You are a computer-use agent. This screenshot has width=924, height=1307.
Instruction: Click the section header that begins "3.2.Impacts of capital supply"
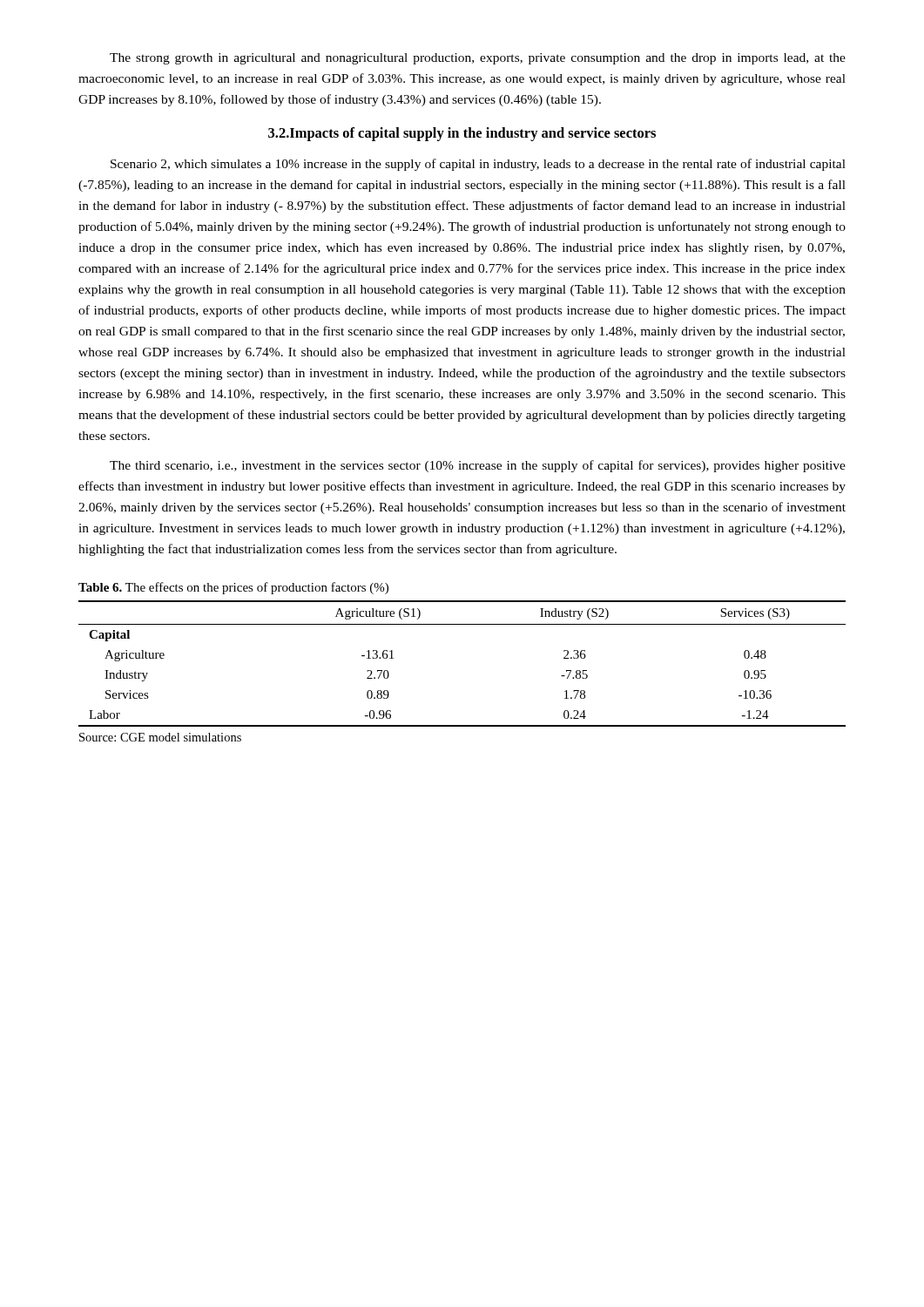coord(462,133)
